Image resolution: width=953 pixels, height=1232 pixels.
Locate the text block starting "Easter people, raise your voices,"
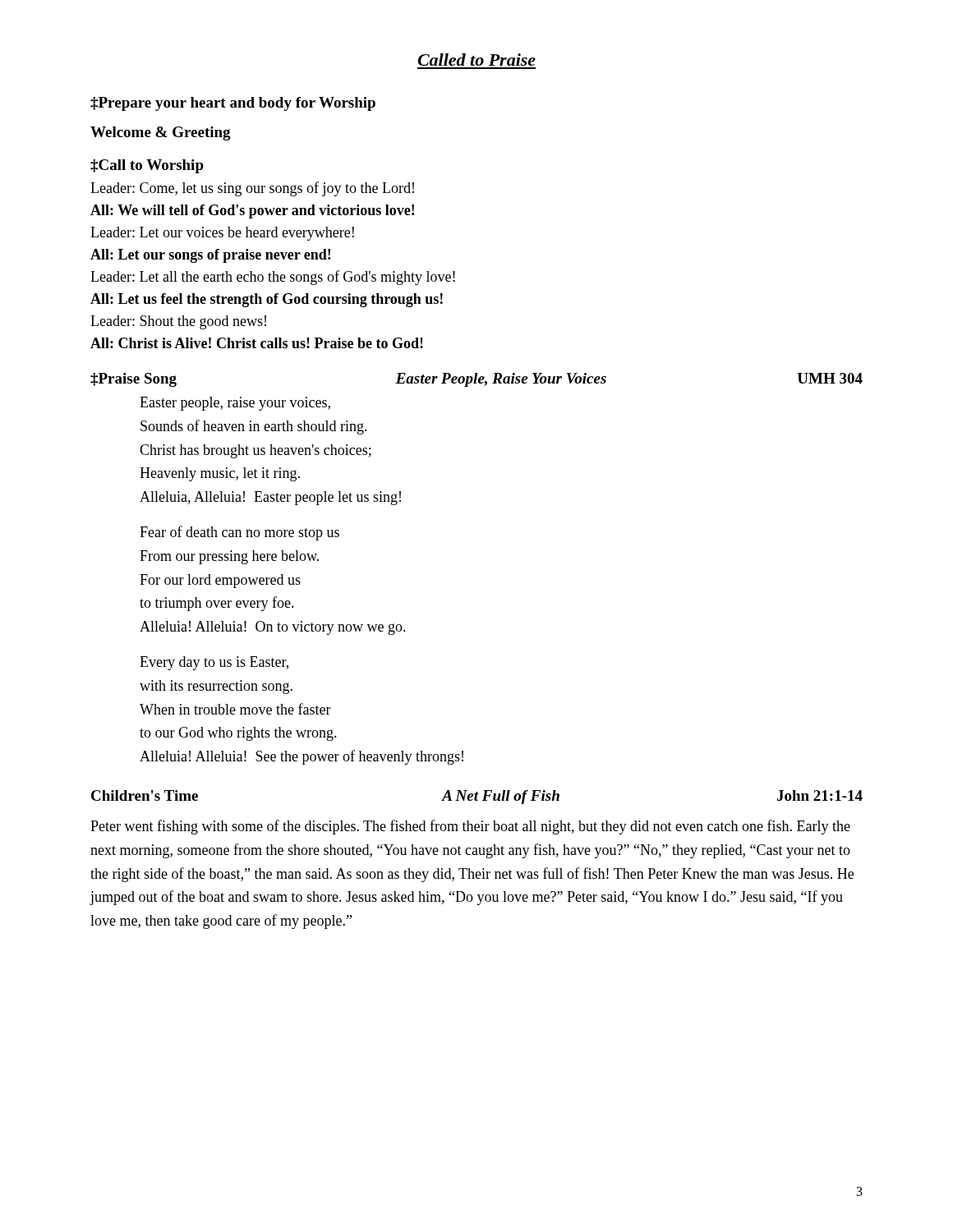click(235, 404)
